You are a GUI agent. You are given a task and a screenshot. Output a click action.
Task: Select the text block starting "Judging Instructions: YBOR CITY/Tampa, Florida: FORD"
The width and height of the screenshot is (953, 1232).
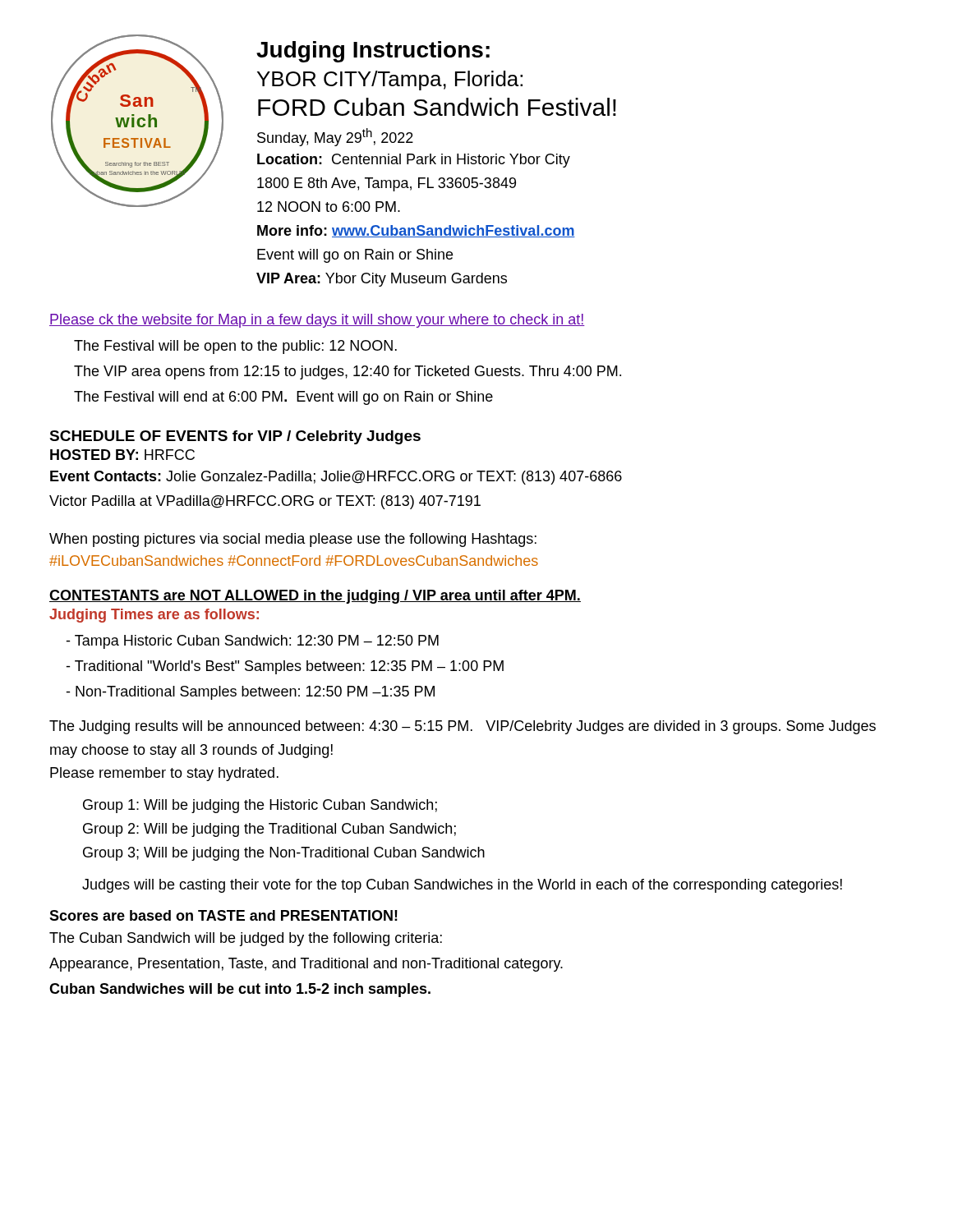tap(373, 52)
